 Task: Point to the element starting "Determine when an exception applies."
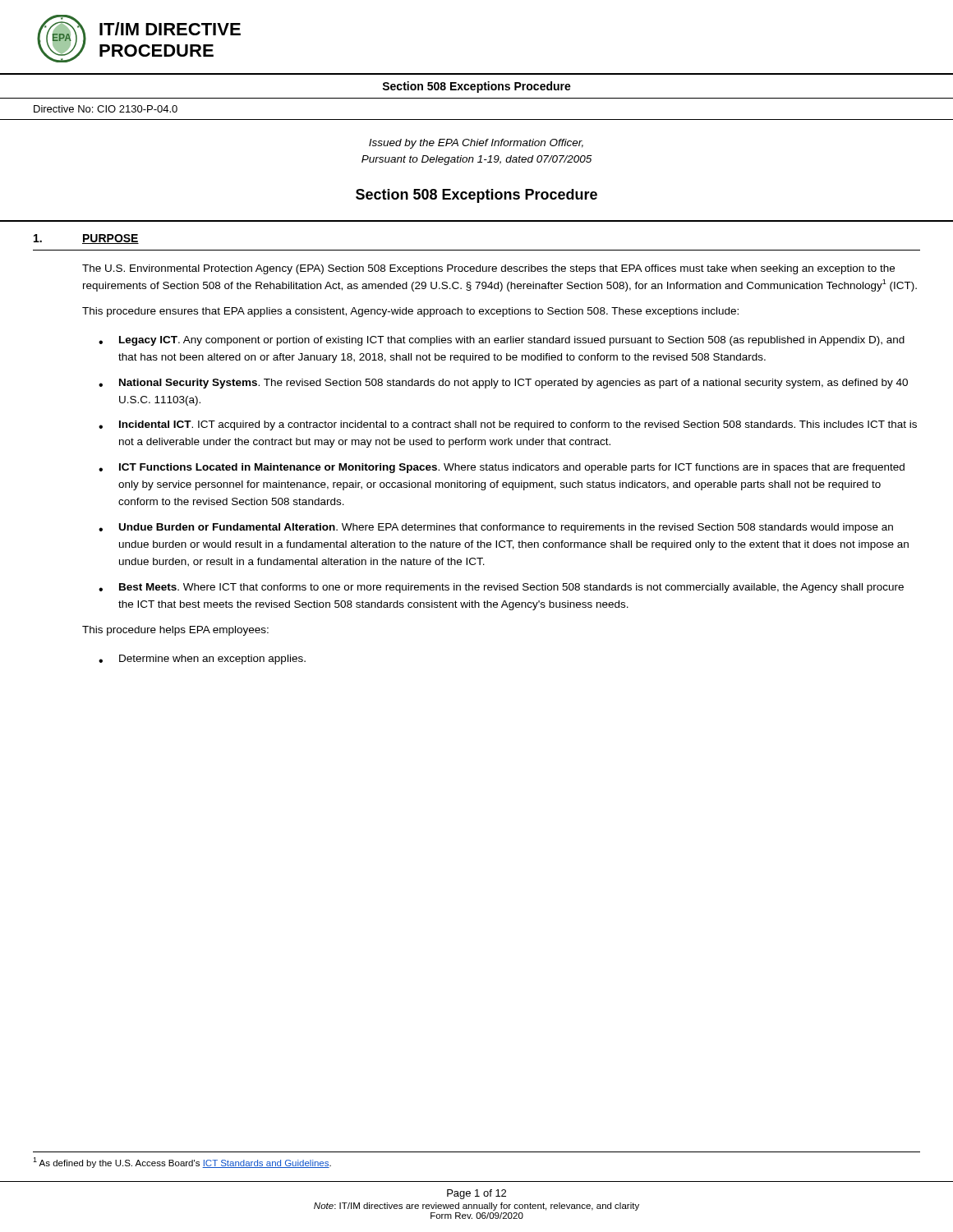[212, 659]
